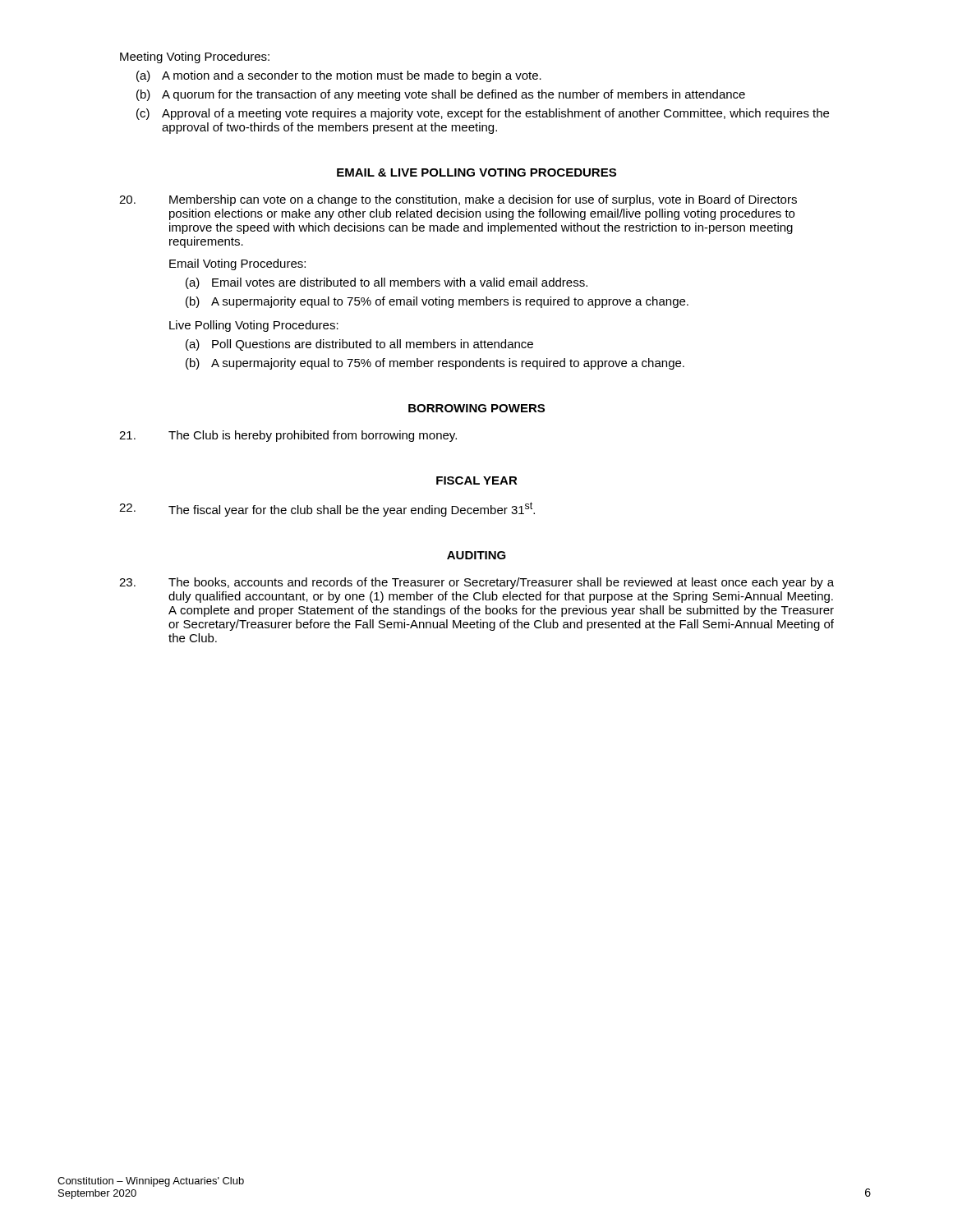
Task: Locate the text block that reads "The Club is hereby"
Action: point(288,436)
